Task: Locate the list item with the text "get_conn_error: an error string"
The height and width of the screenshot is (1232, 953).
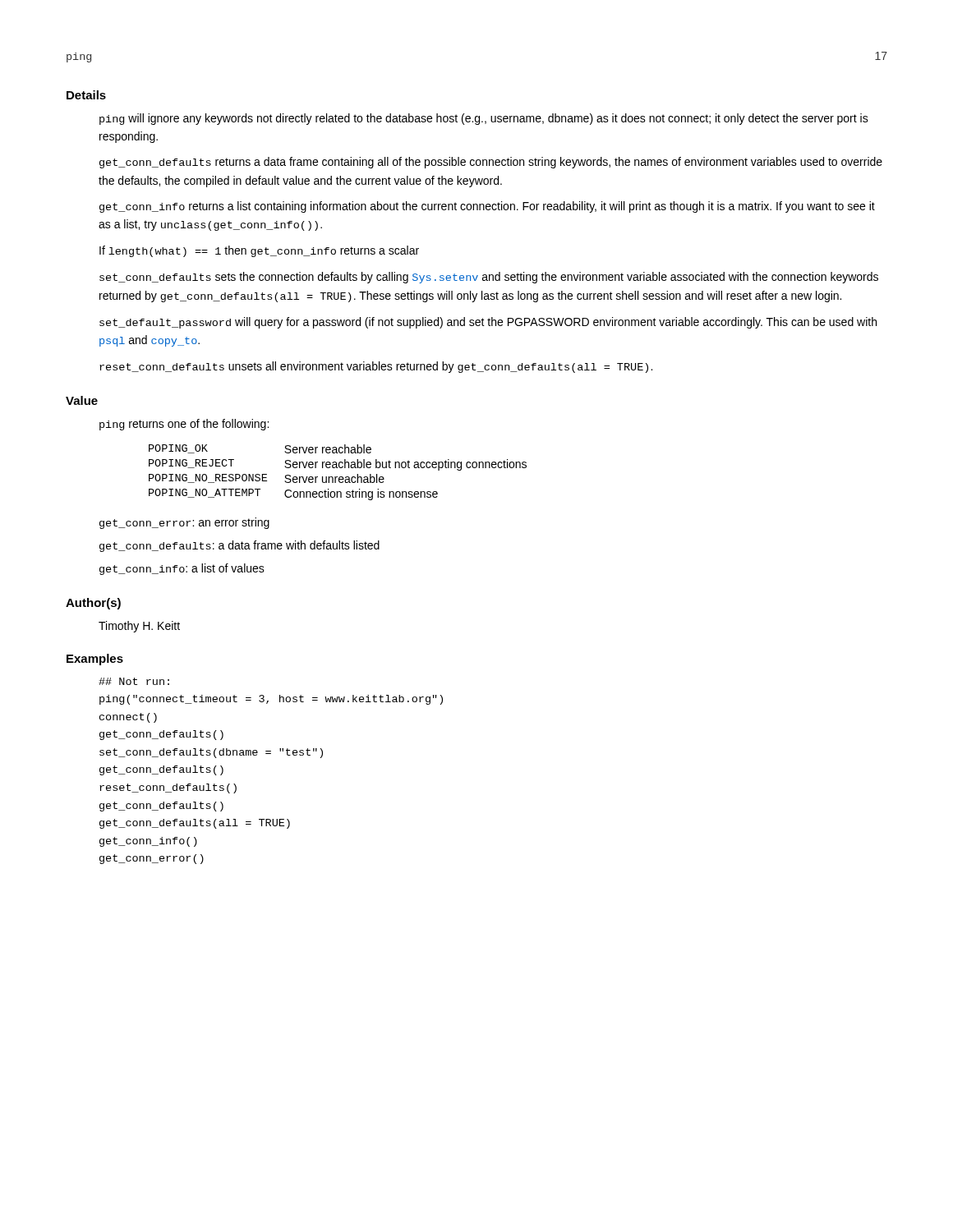Action: (x=184, y=523)
